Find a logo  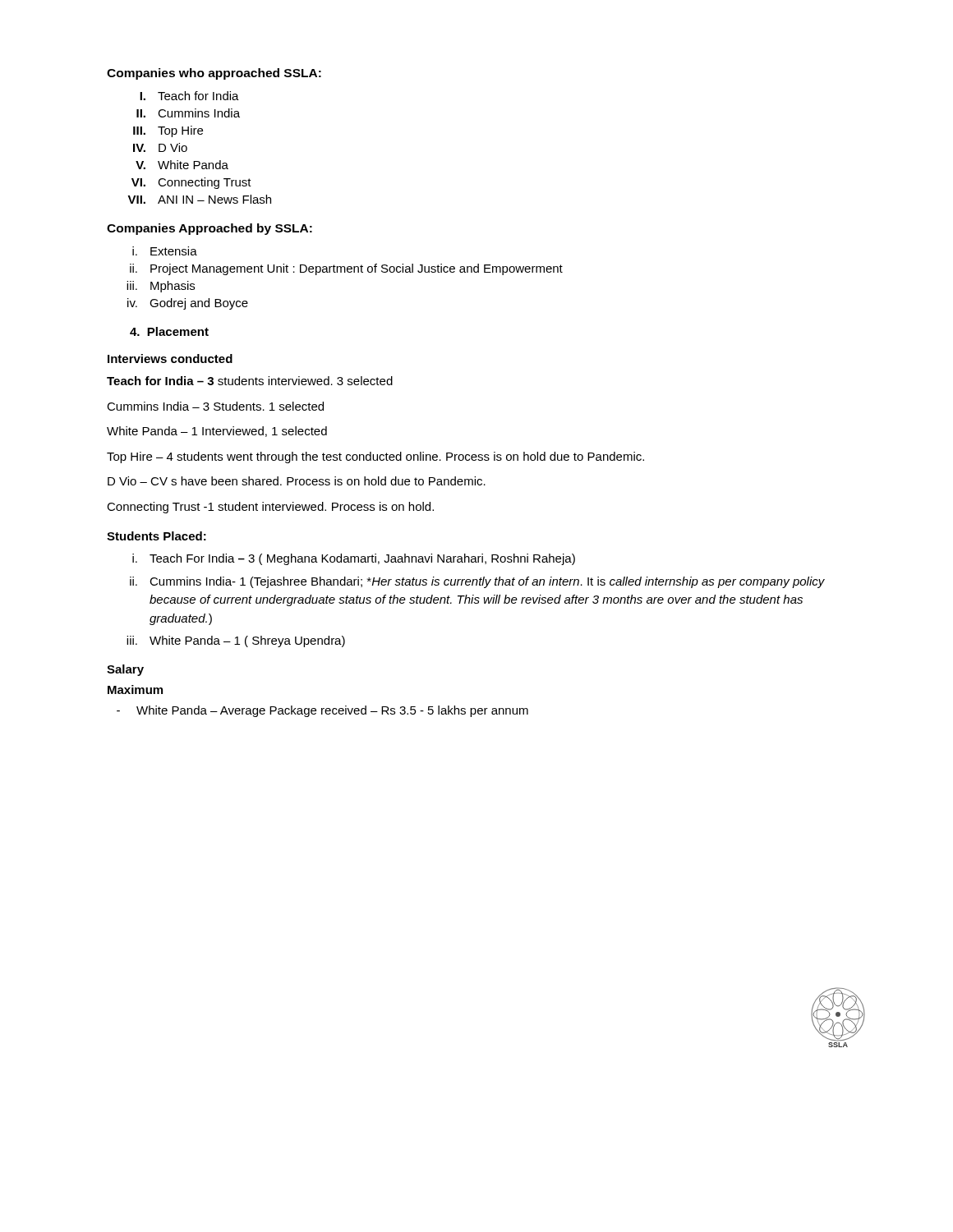(838, 1018)
